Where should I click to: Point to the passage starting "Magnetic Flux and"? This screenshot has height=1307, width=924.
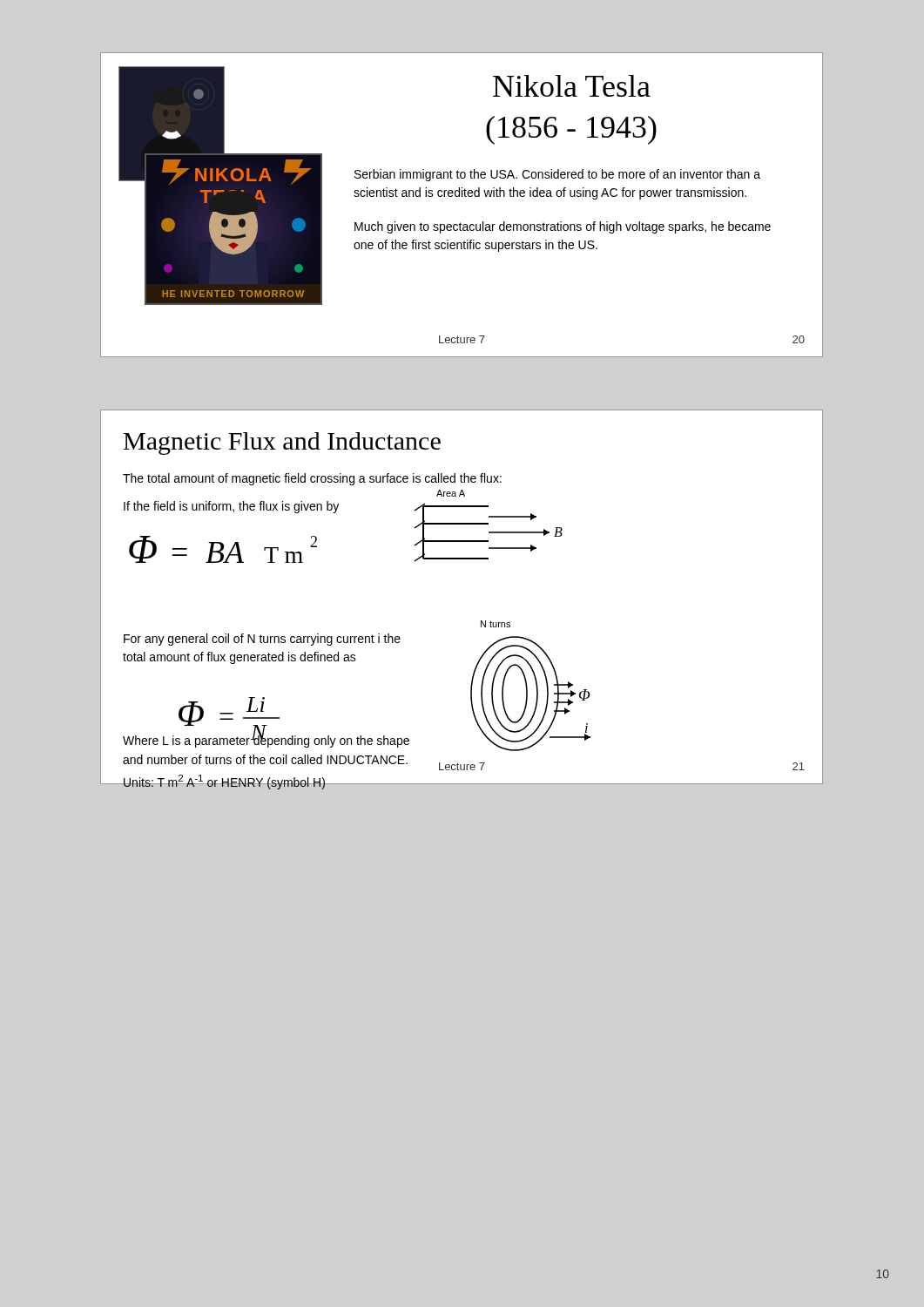coord(282,440)
